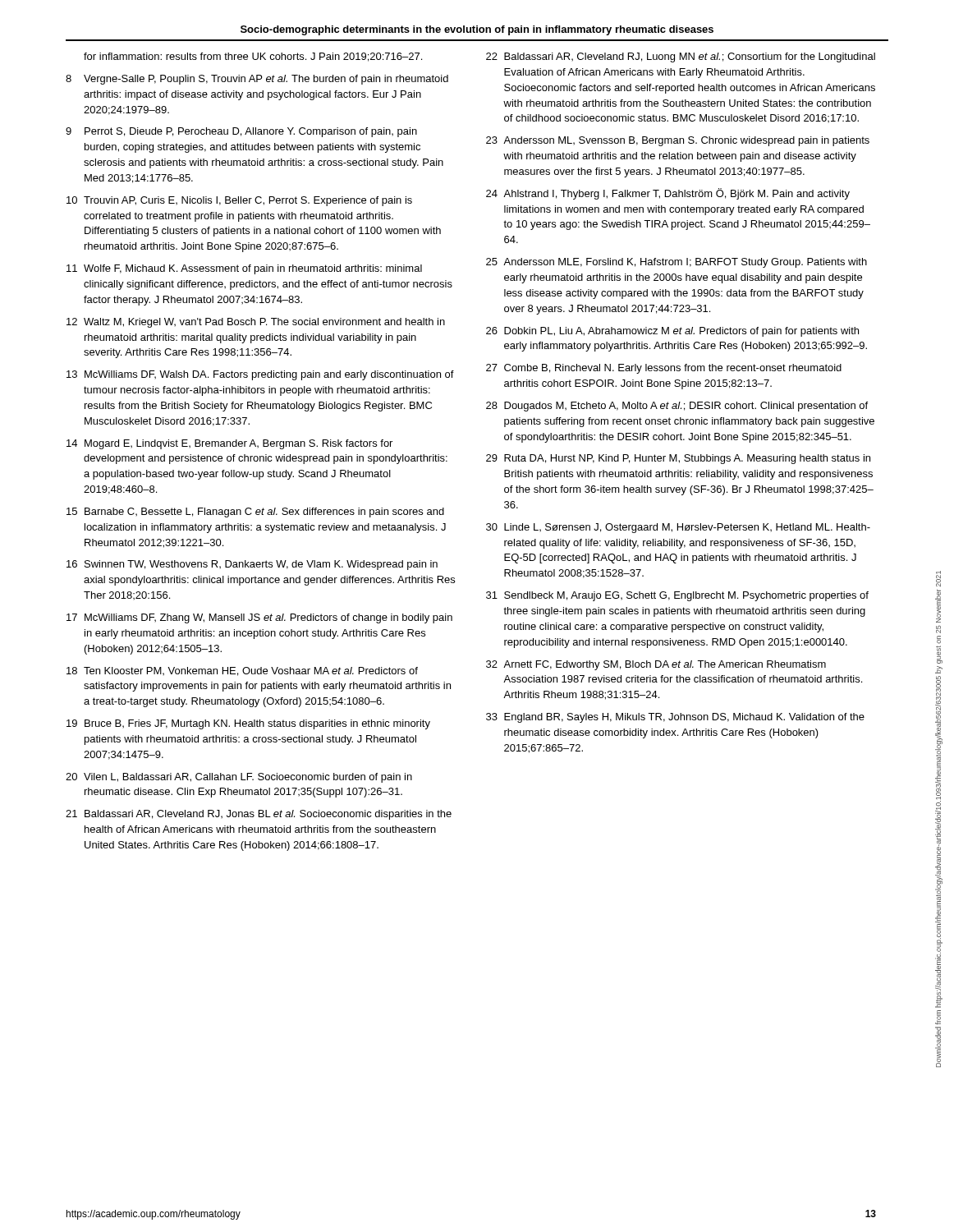Find the block starting "9 Perrot S, Dieude P, Perocheau D,"

[261, 155]
